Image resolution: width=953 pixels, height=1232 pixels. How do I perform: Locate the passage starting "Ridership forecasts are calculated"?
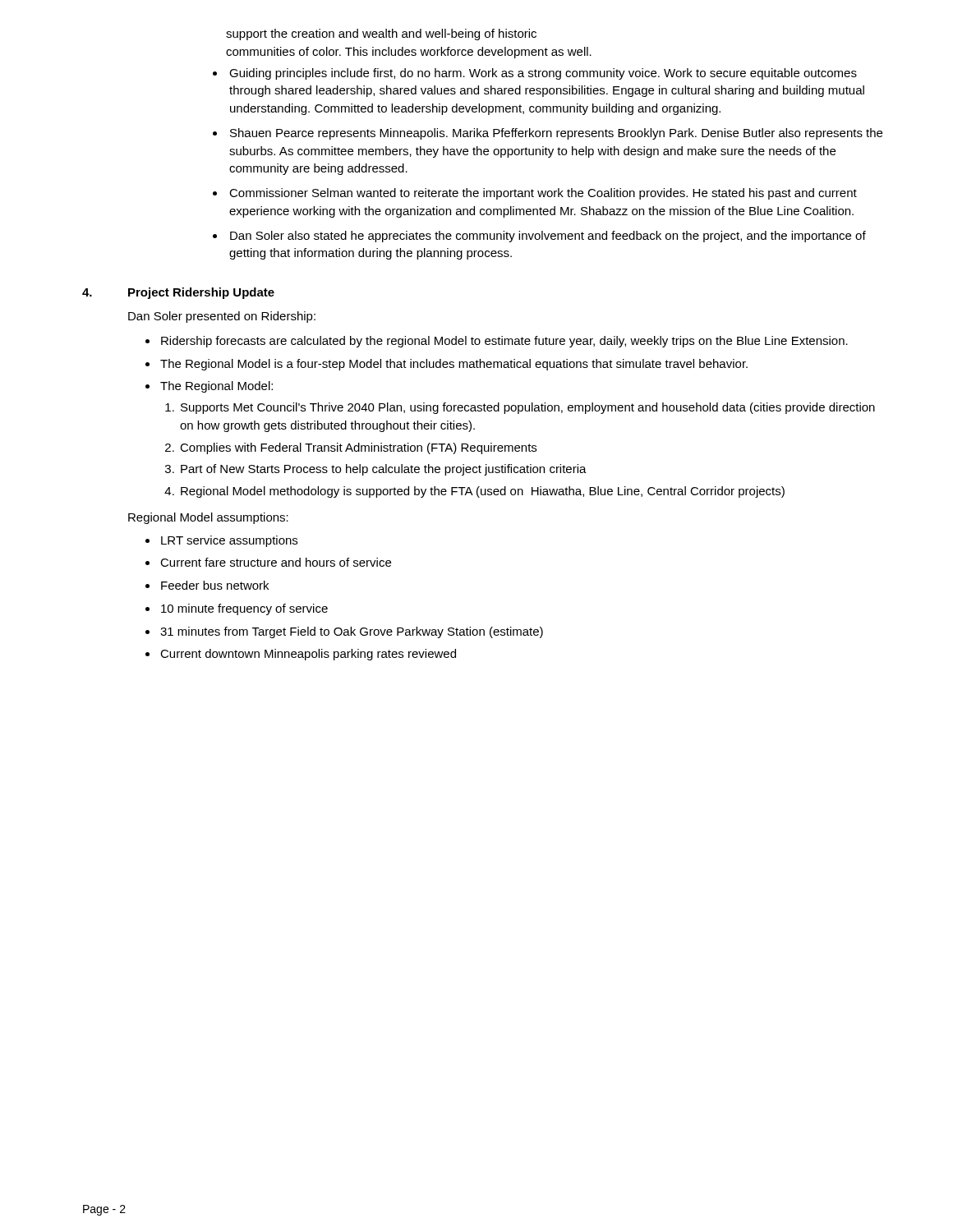pyautogui.click(x=504, y=340)
